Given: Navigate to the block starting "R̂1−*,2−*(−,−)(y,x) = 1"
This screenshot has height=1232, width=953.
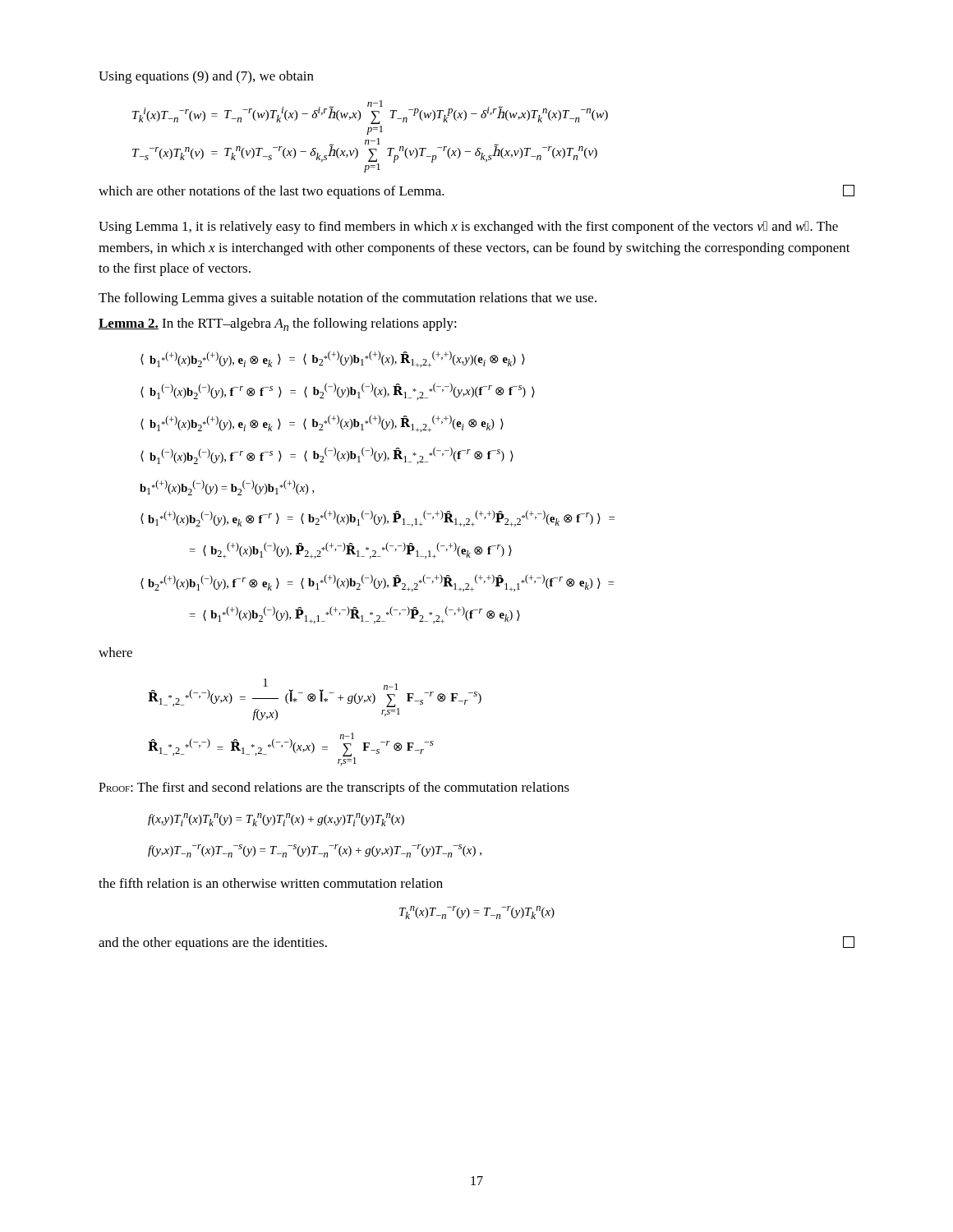Looking at the screenshot, I should (315, 699).
